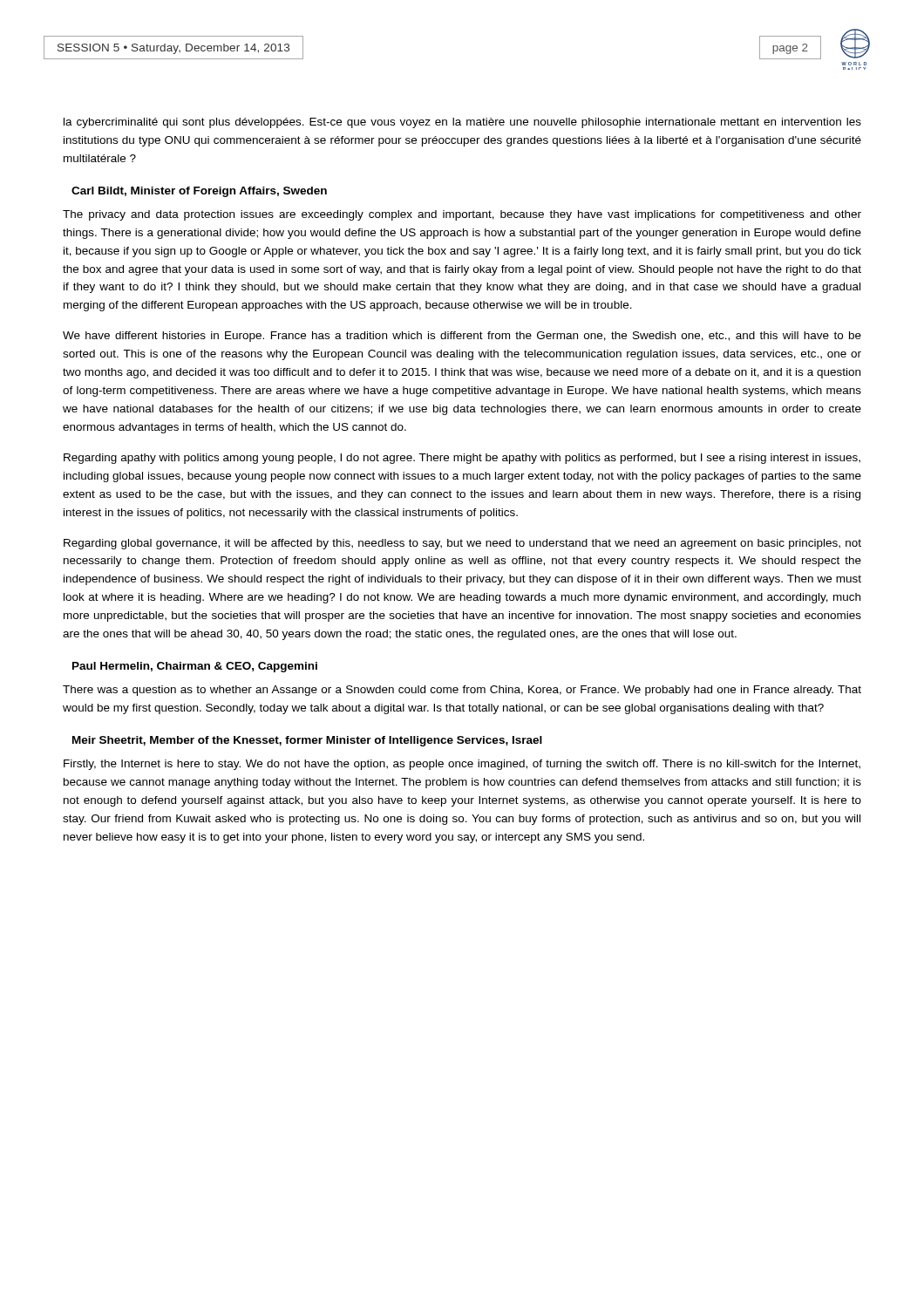Click on the block starting "Carl Bildt, Minister of Foreign Affairs, Sweden"

point(199,190)
